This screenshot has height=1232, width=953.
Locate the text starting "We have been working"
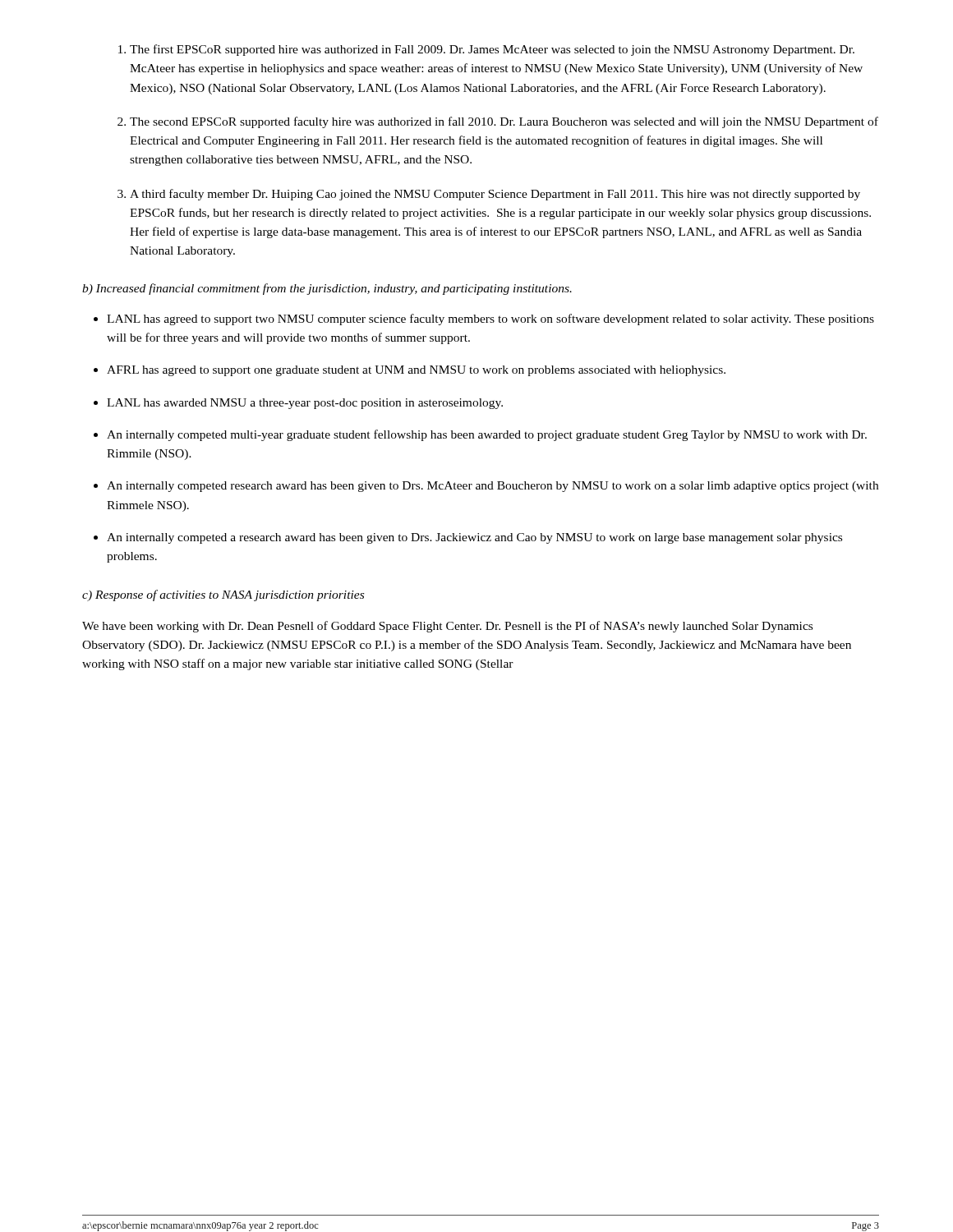coord(467,644)
